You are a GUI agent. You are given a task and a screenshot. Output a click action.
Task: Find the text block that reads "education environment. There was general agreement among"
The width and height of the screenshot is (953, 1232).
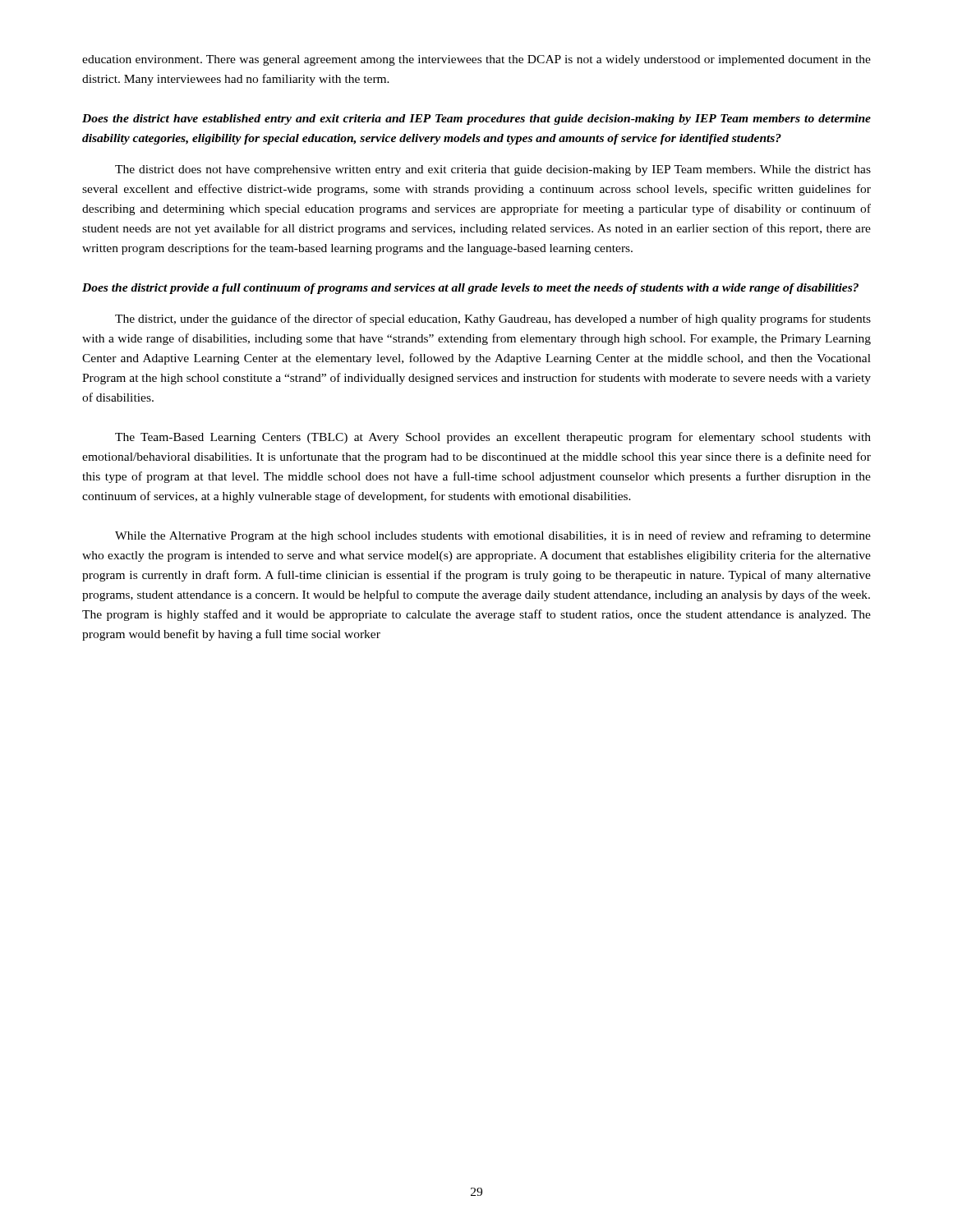(476, 69)
